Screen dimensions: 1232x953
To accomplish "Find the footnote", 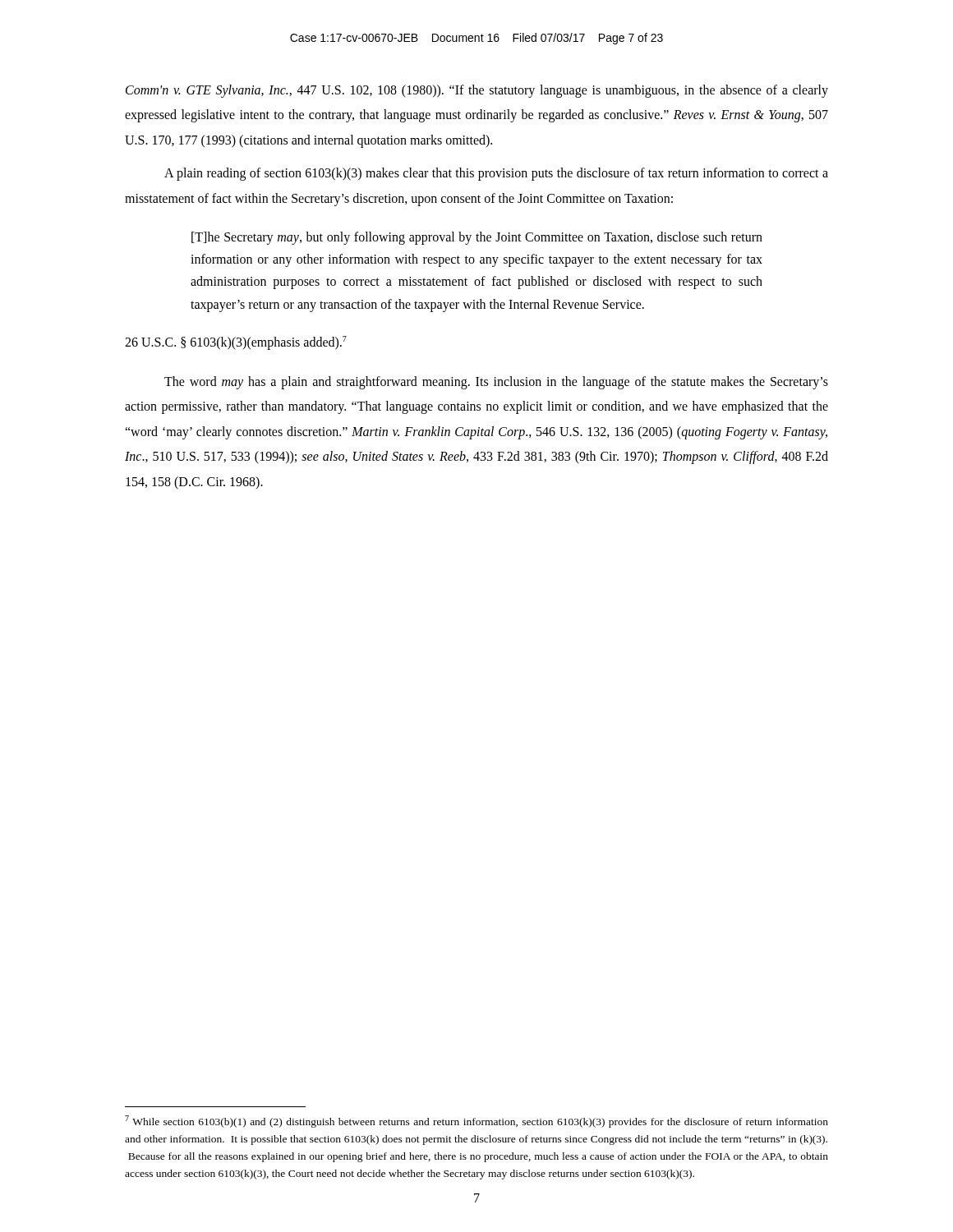I will click(x=476, y=1147).
